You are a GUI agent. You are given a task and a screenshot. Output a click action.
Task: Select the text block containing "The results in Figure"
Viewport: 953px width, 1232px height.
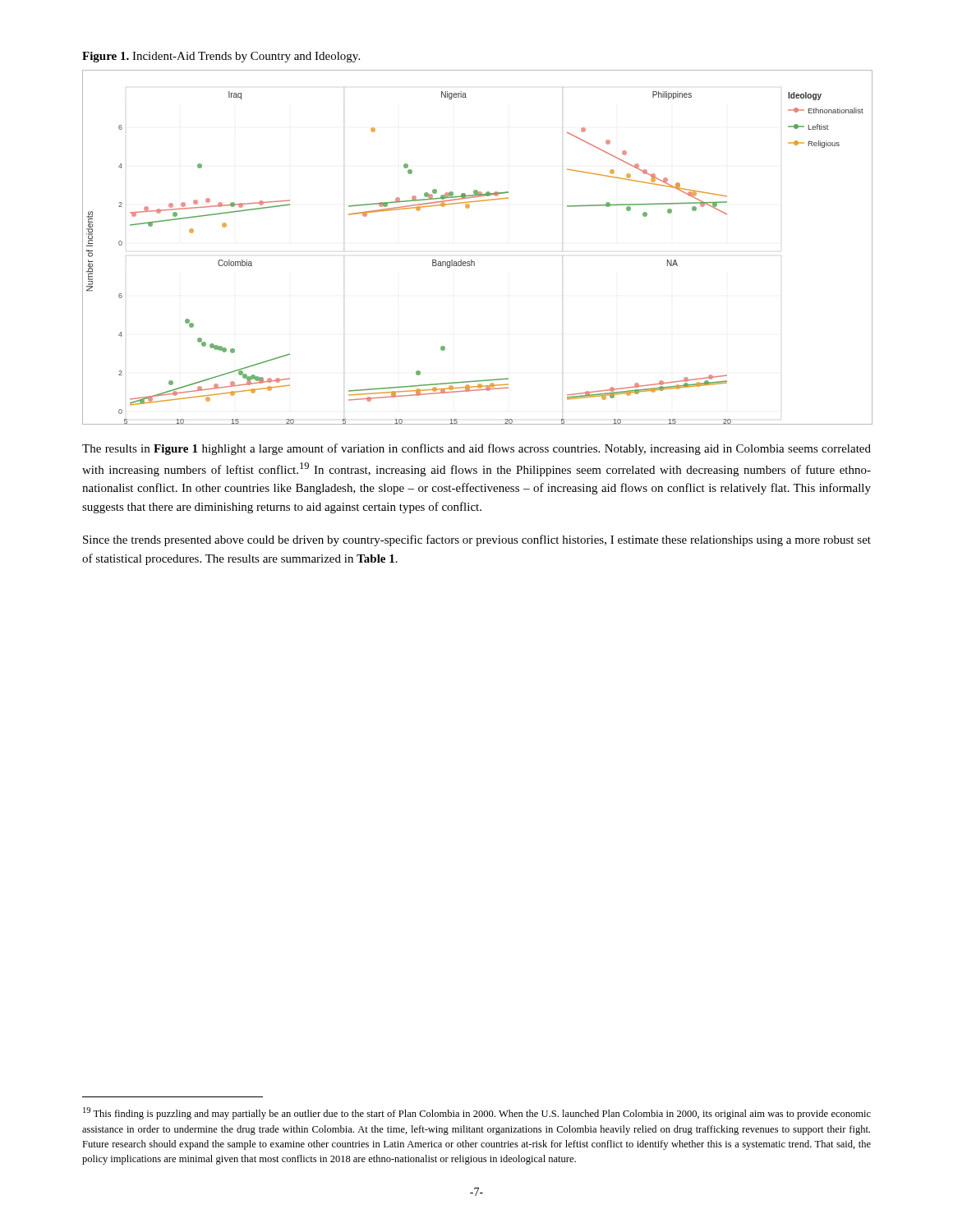coord(476,477)
